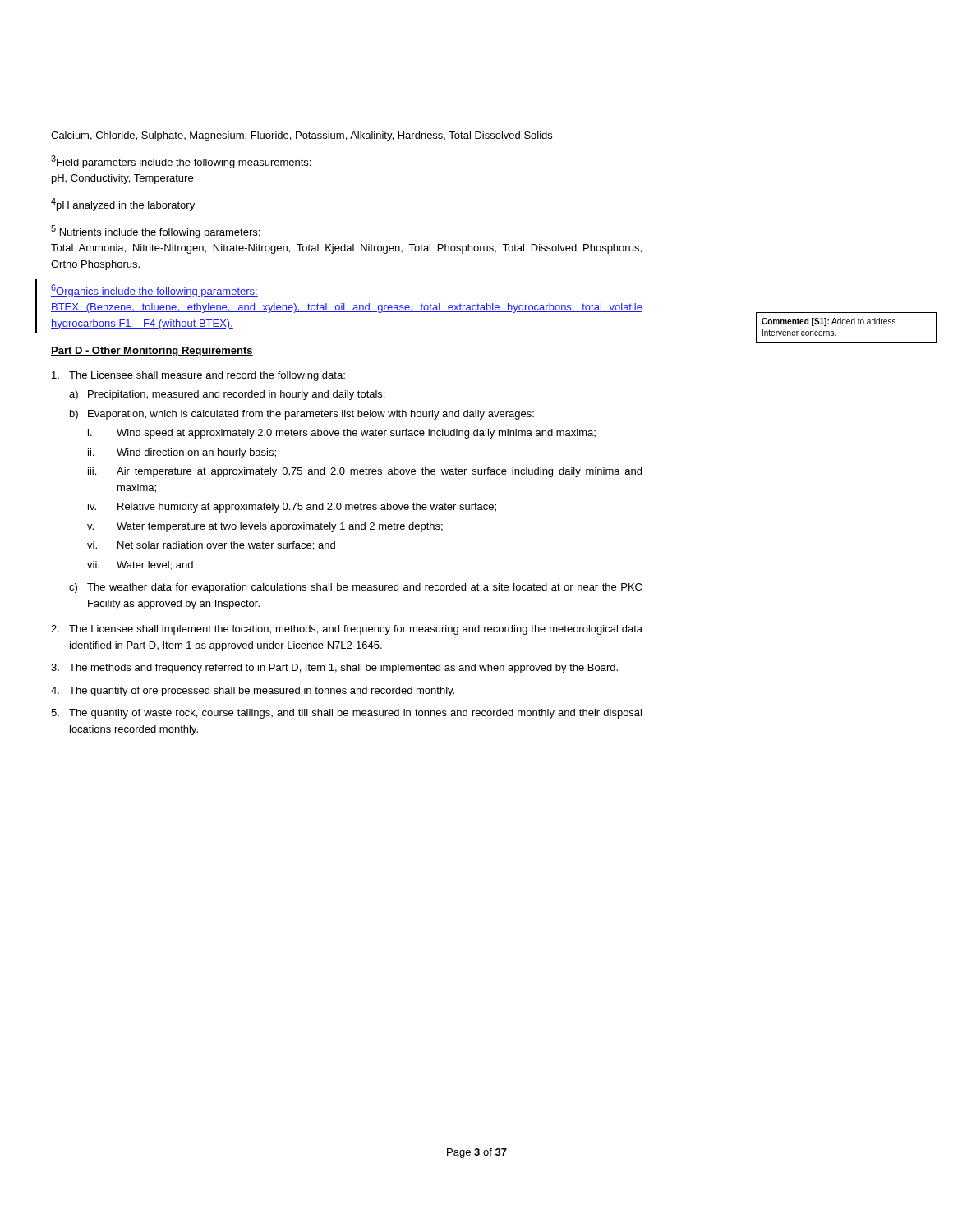Find the section header that says "Part D -"
This screenshot has width=953, height=1232.
click(x=152, y=352)
